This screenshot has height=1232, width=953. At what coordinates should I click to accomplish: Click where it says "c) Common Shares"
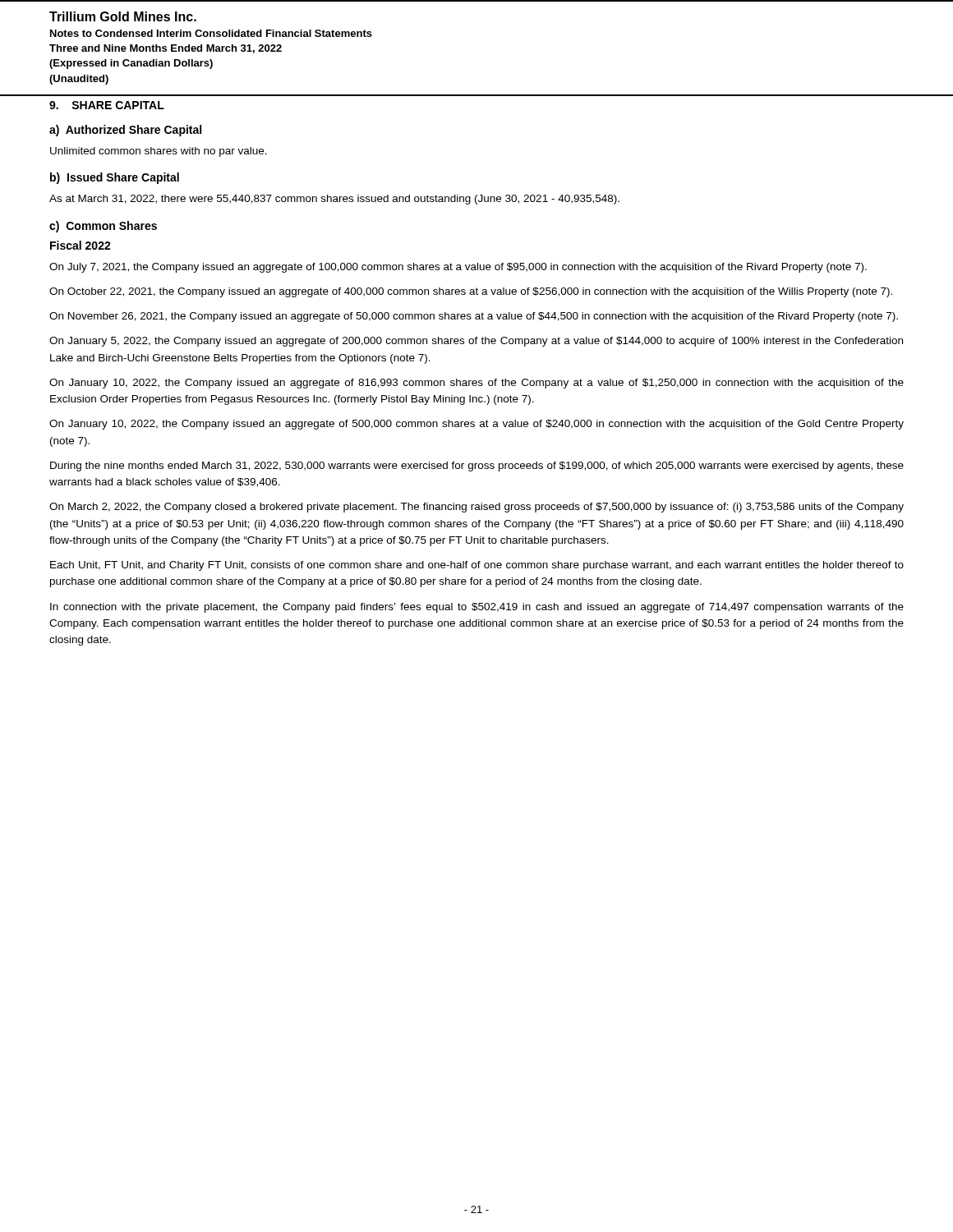coord(103,225)
